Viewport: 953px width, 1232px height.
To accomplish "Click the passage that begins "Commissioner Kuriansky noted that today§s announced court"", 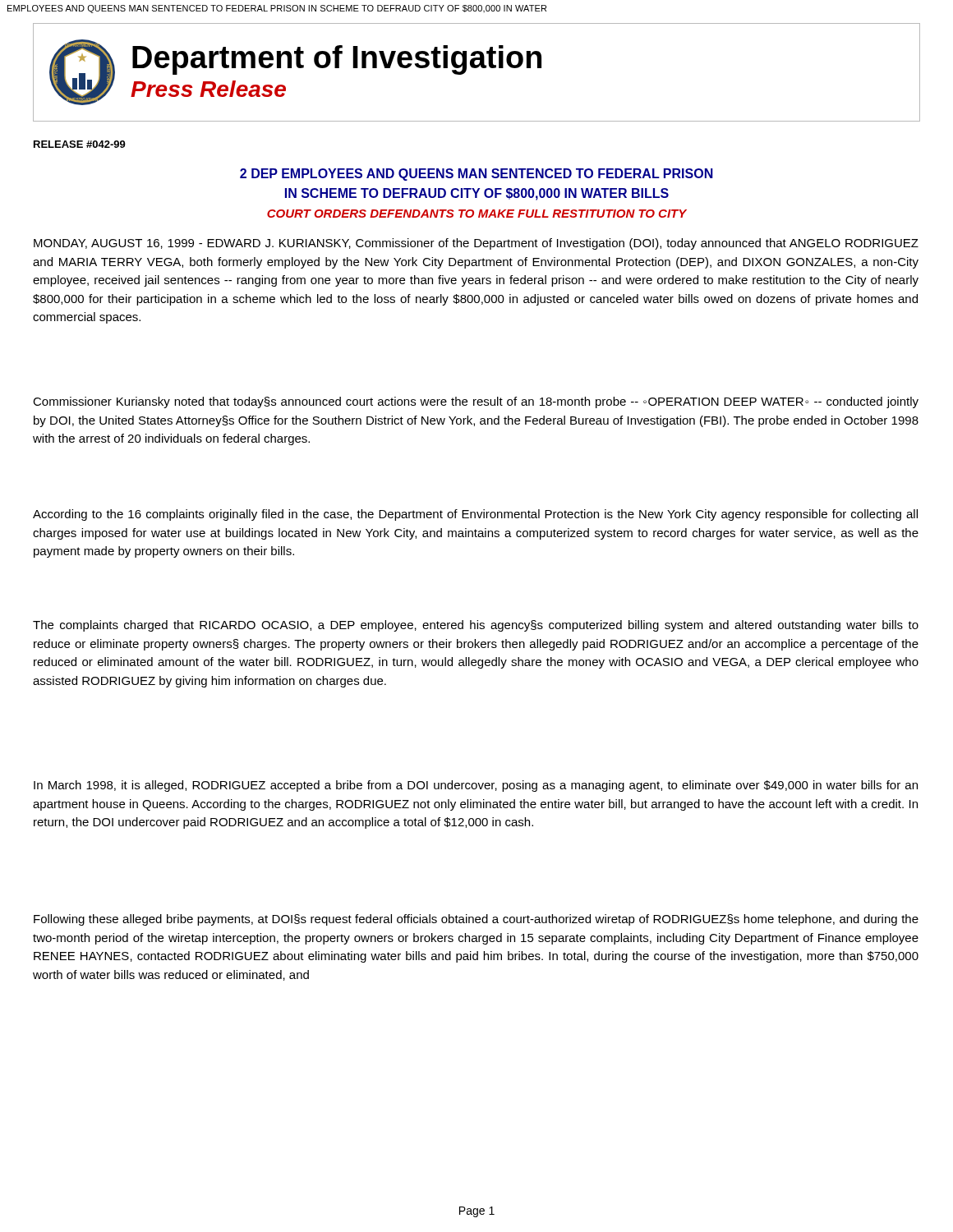I will [x=476, y=420].
